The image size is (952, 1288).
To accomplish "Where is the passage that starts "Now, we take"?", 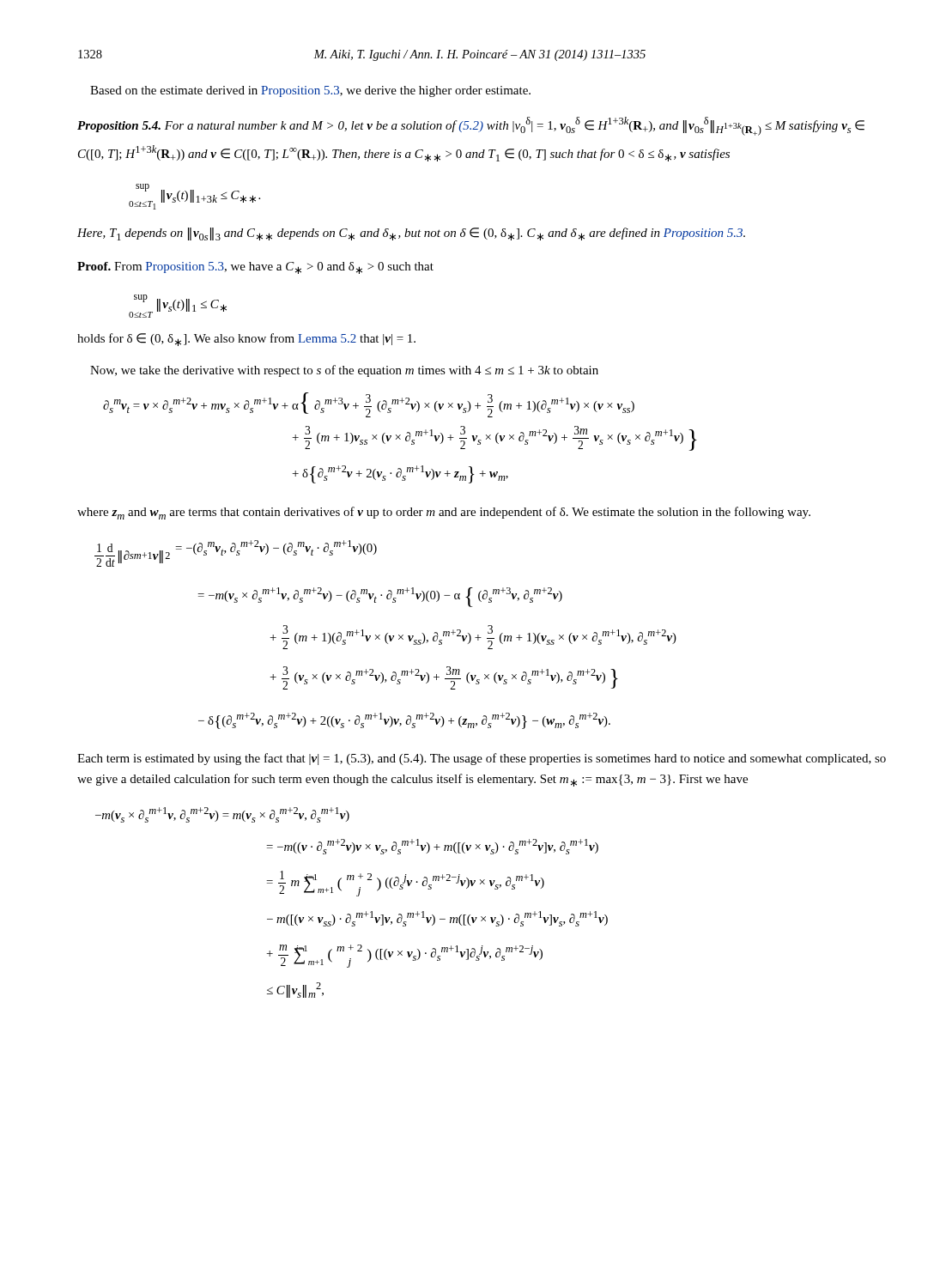I will 338,370.
